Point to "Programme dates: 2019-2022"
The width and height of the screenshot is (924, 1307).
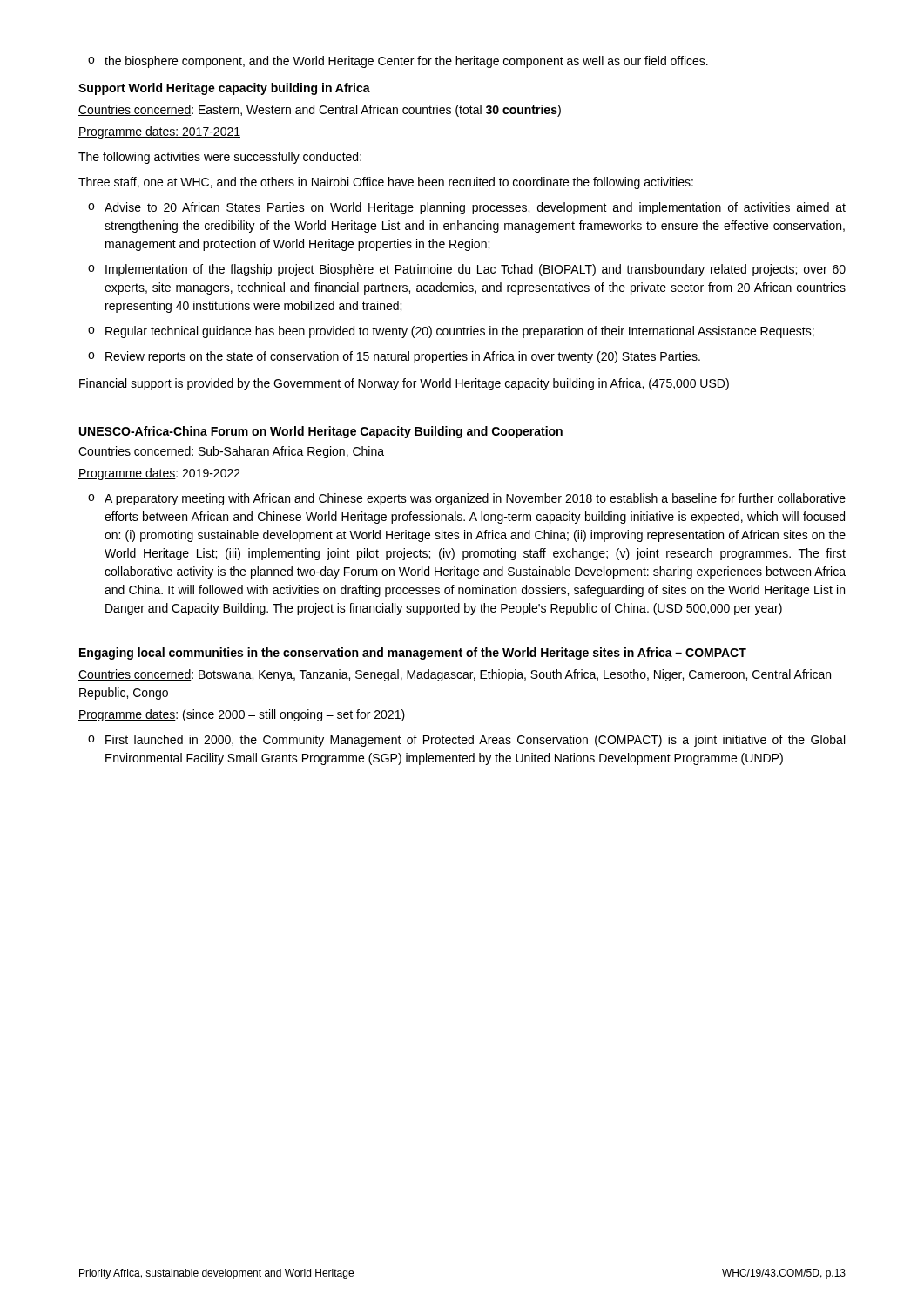pos(159,473)
